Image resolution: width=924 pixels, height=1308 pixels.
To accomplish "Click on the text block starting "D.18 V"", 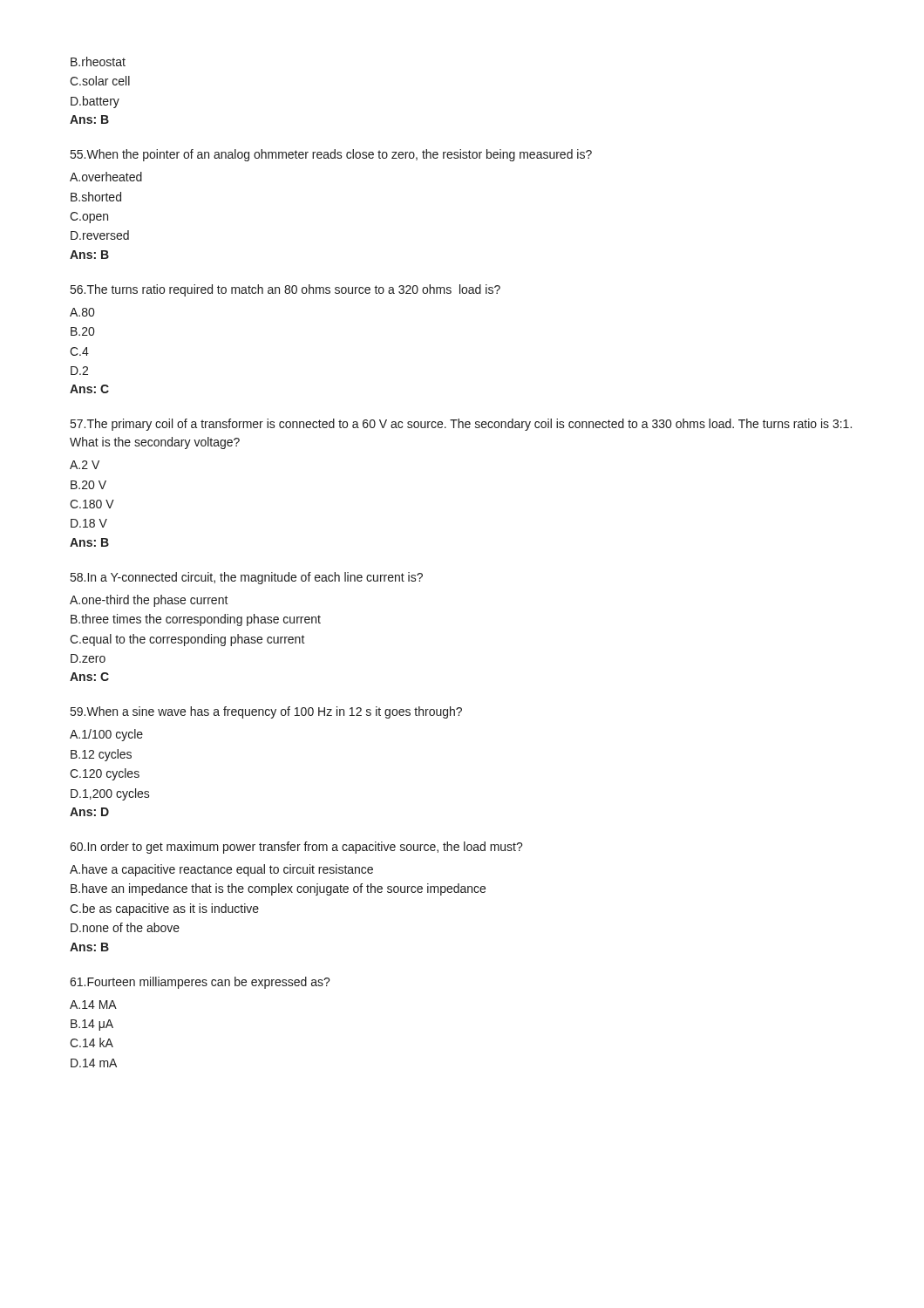I will click(88, 524).
